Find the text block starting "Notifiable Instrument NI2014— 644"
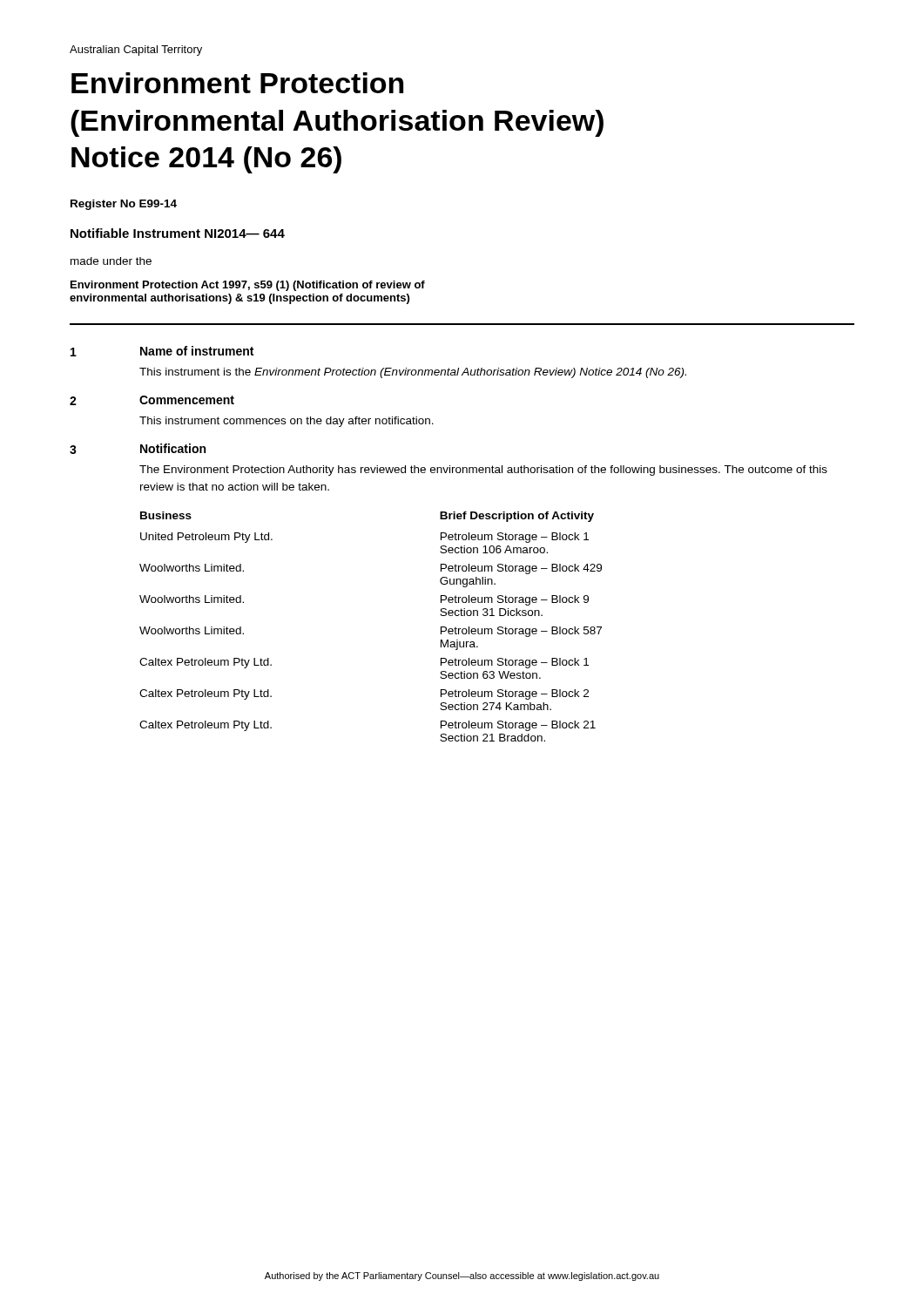This screenshot has width=924, height=1307. [x=177, y=233]
